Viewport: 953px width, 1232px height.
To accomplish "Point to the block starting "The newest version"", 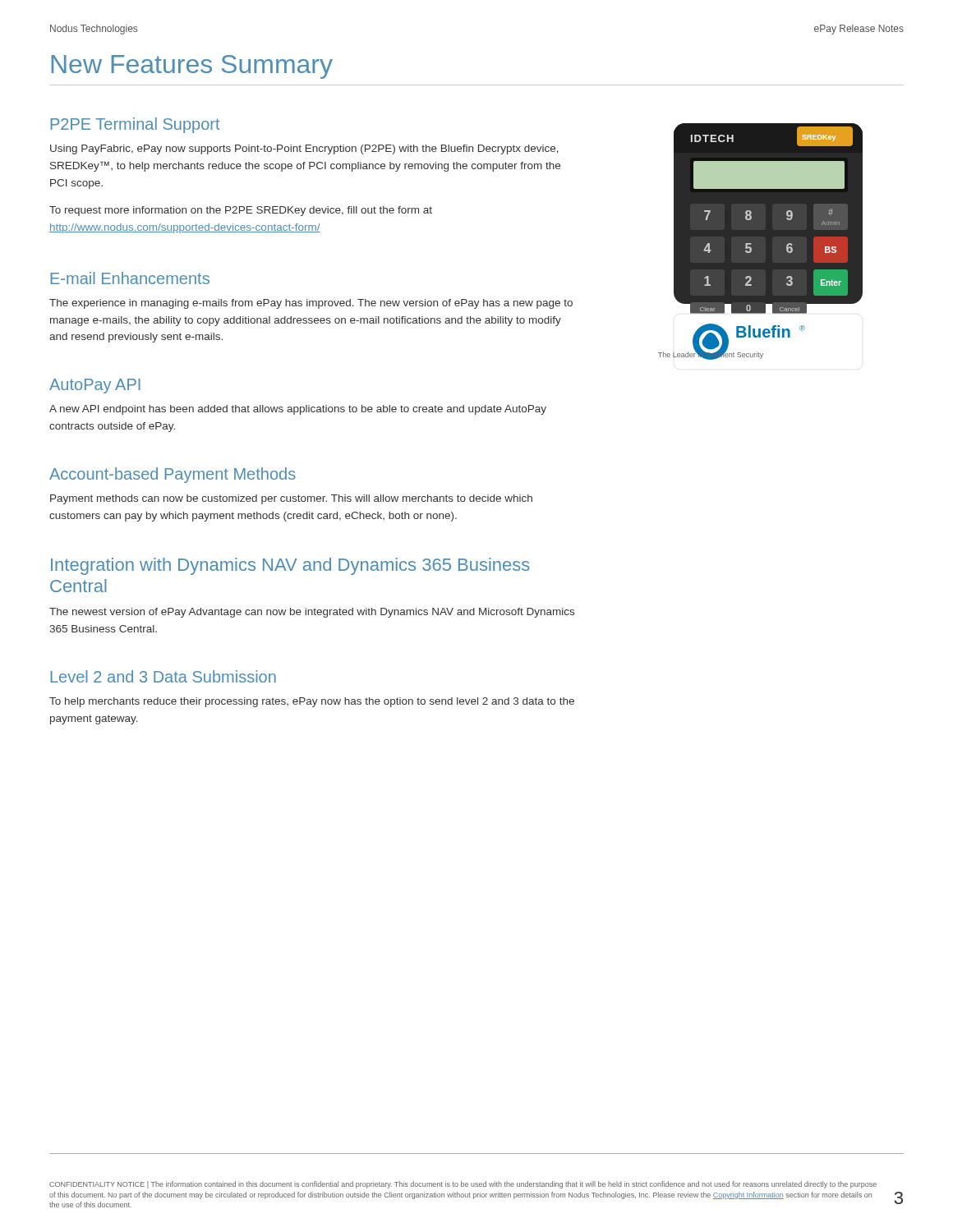I will point(312,621).
